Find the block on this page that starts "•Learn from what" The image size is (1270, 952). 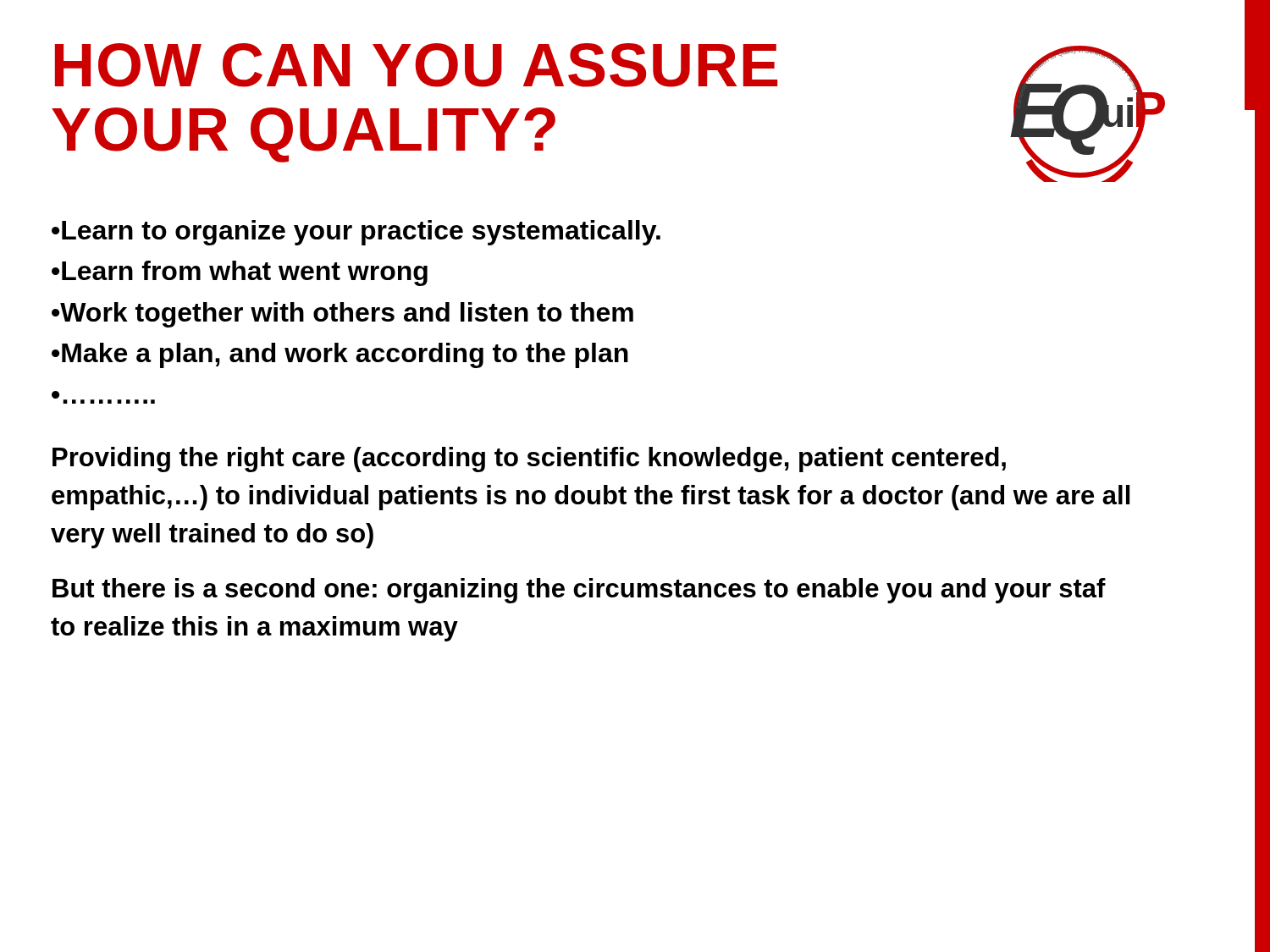coord(240,271)
